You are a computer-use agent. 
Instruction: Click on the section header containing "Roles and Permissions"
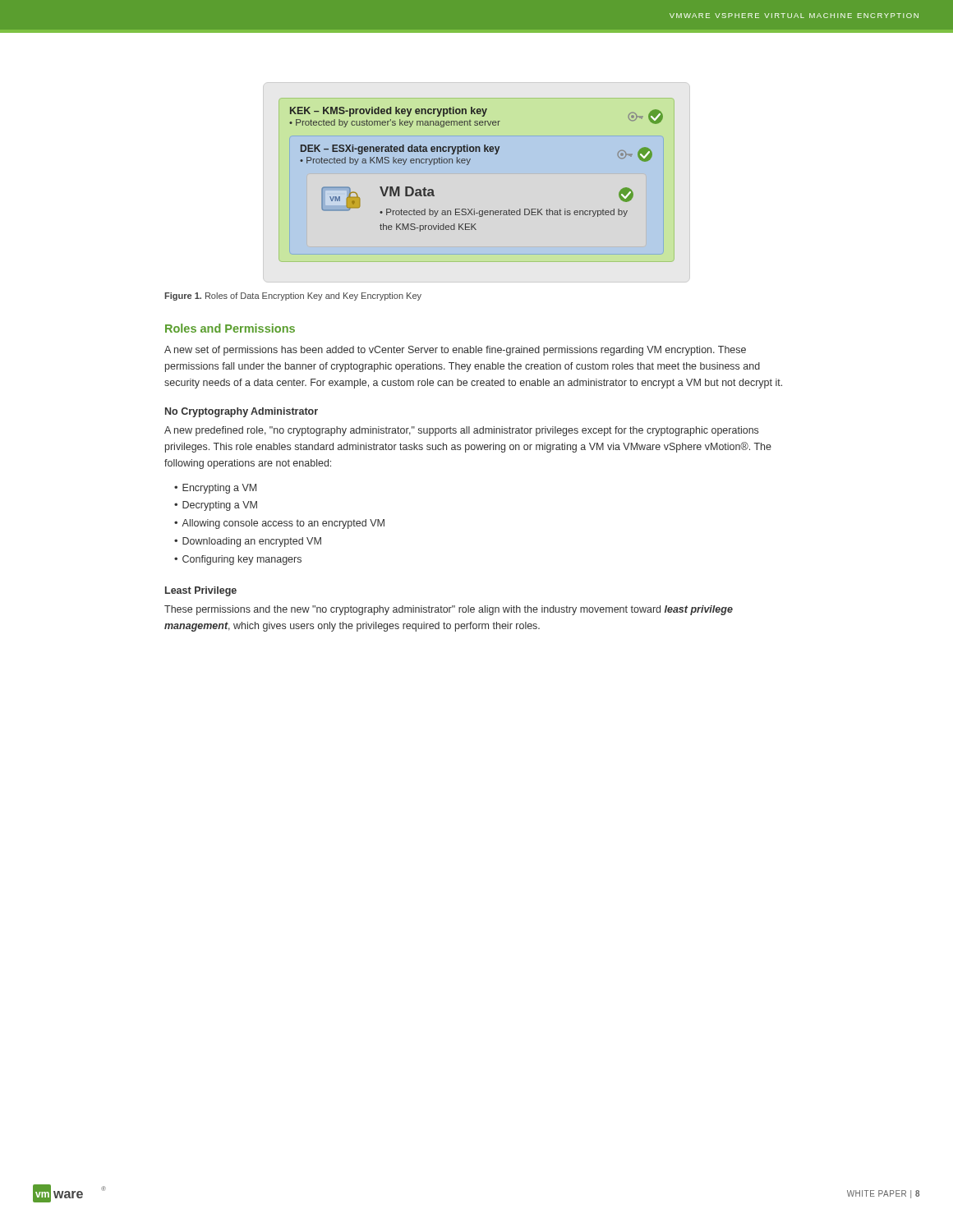[230, 328]
